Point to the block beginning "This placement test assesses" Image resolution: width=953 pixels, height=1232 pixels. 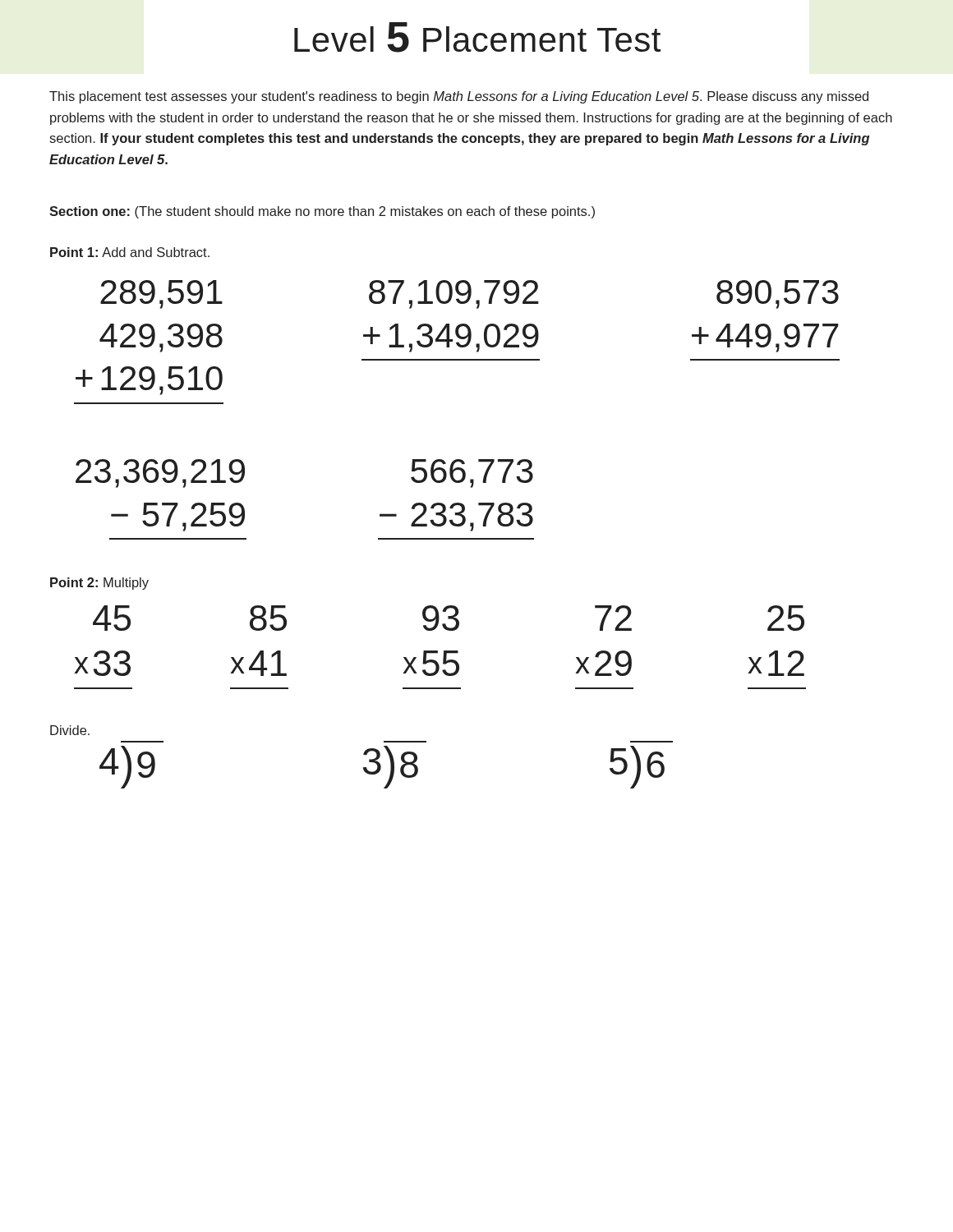pos(471,128)
